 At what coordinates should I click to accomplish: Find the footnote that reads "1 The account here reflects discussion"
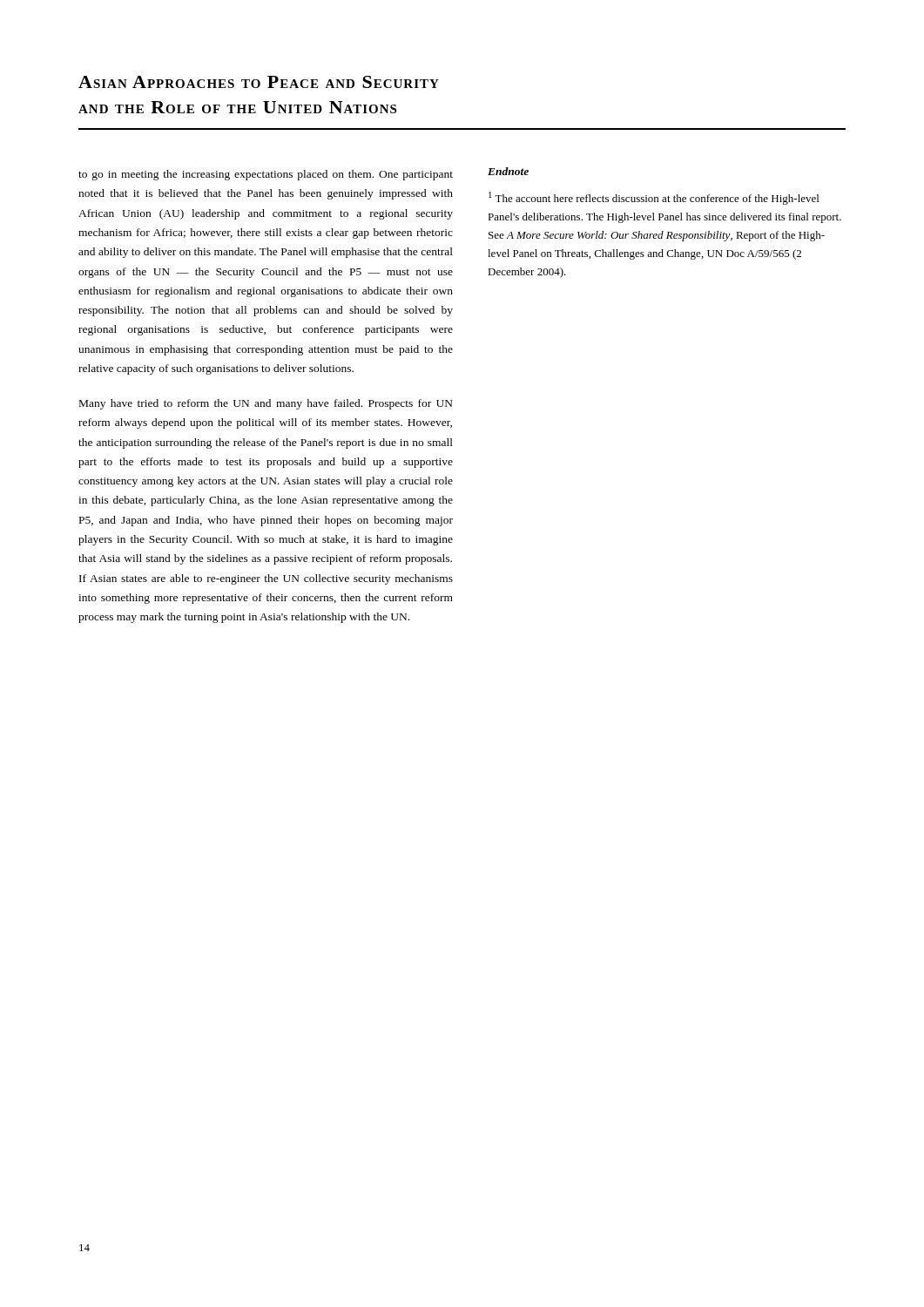pyautogui.click(x=665, y=233)
